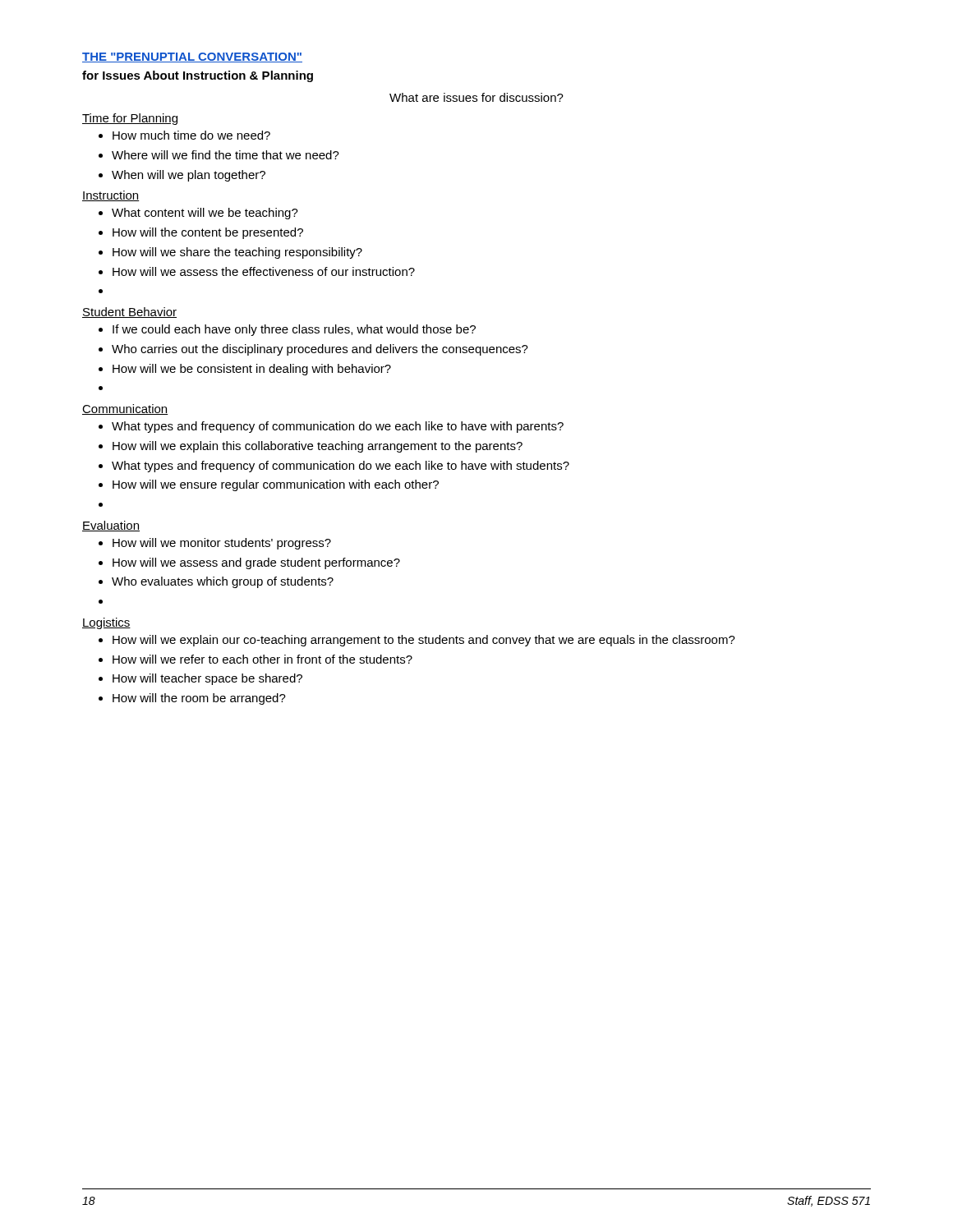Viewport: 953px width, 1232px height.
Task: Select the list item containing "When will we plan together?"
Action: 189,174
